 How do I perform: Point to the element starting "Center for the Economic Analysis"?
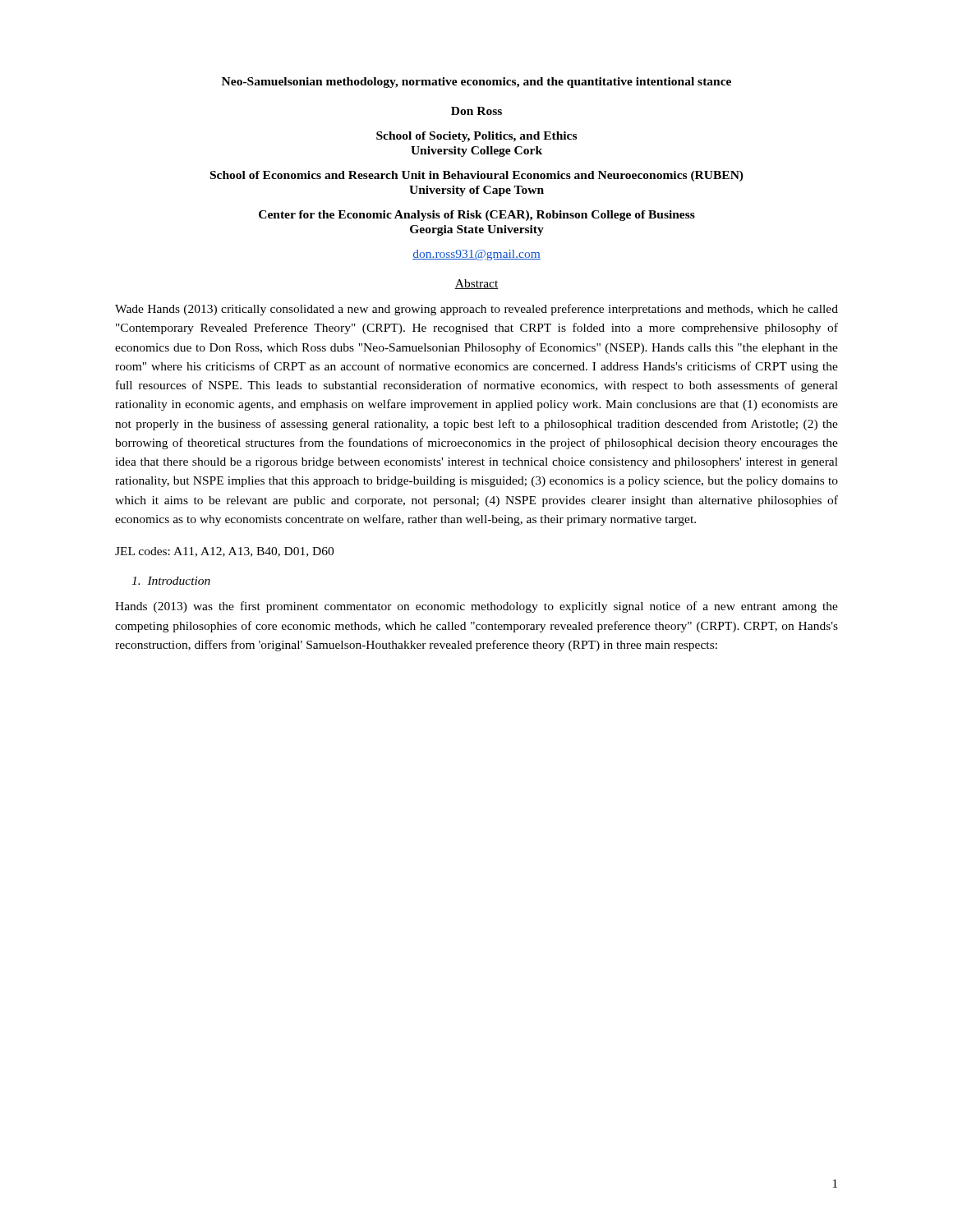[x=476, y=221]
